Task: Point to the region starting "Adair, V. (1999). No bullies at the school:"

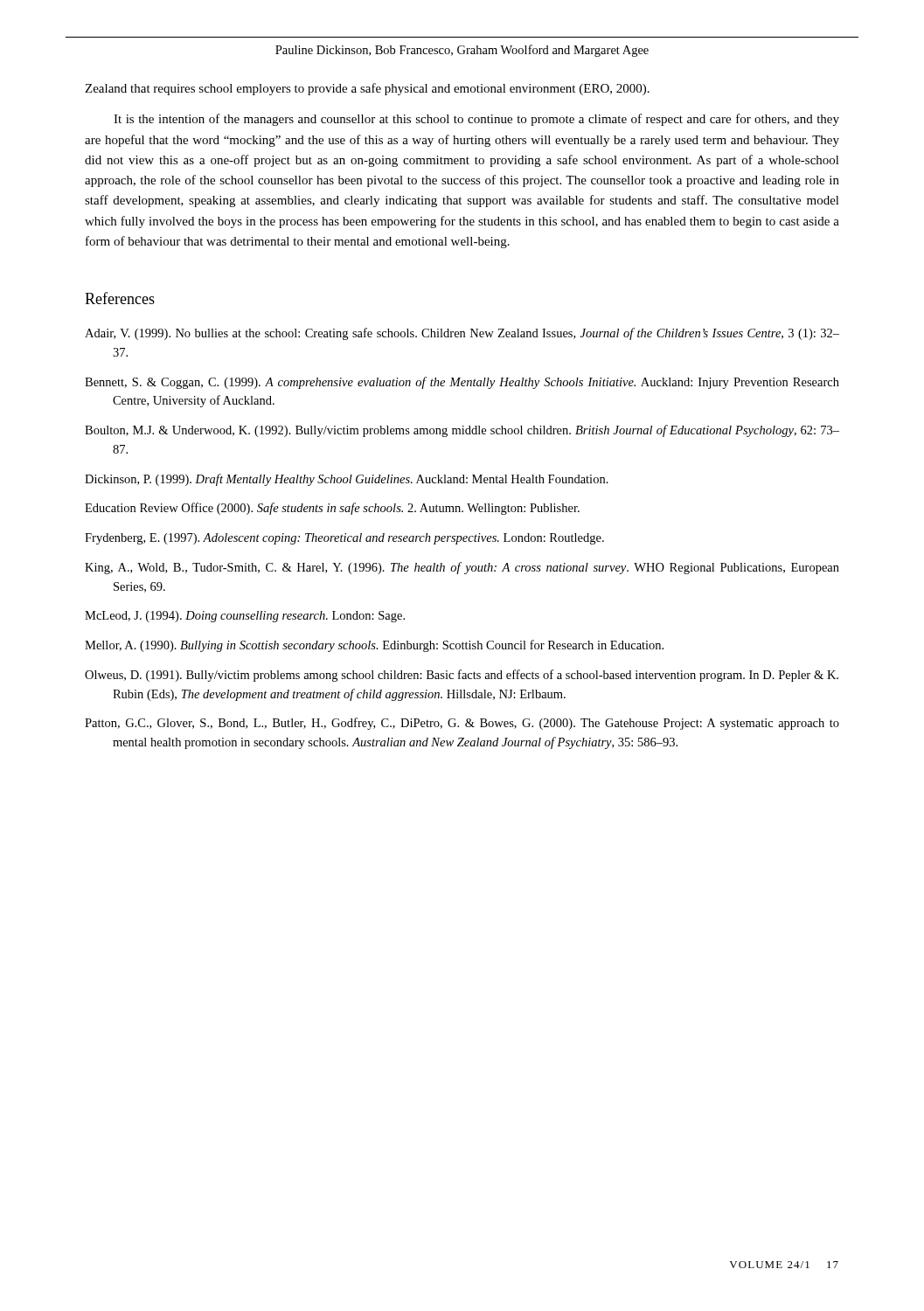Action: pos(462,342)
